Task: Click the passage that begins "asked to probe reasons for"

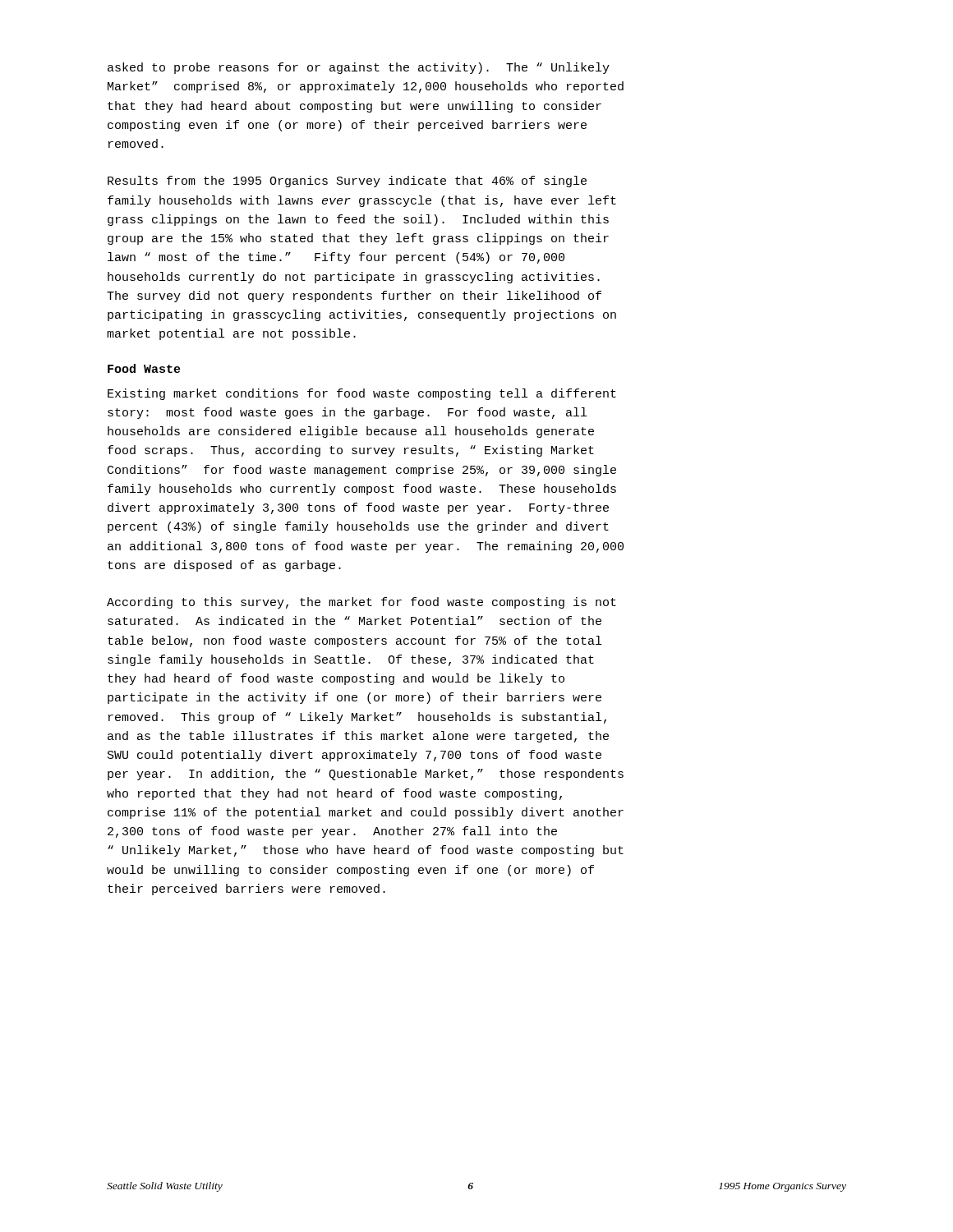Action: coord(366,107)
